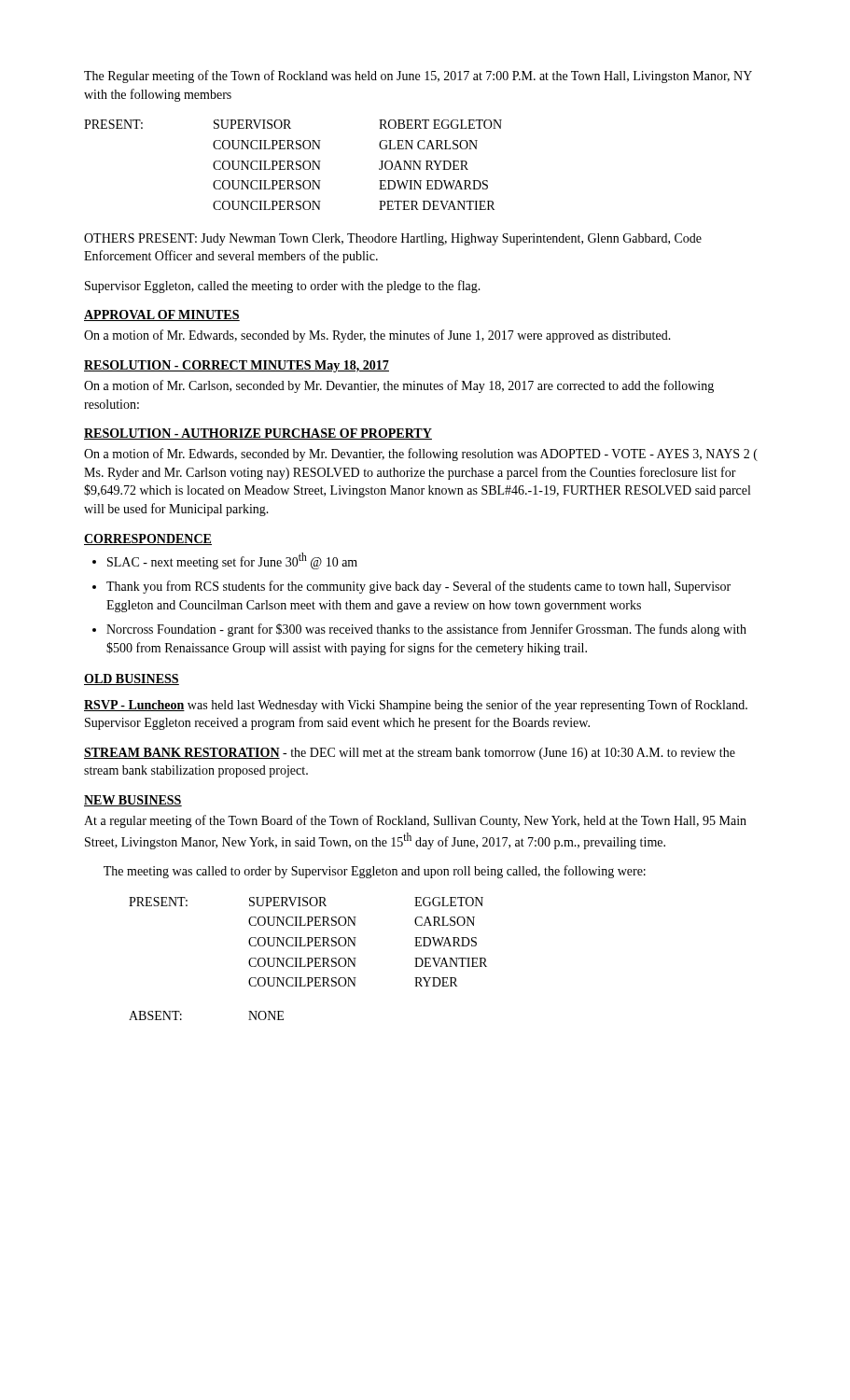
Task: Find the block on this page that starts "Thank you from RCS students for"
Action: click(x=419, y=596)
